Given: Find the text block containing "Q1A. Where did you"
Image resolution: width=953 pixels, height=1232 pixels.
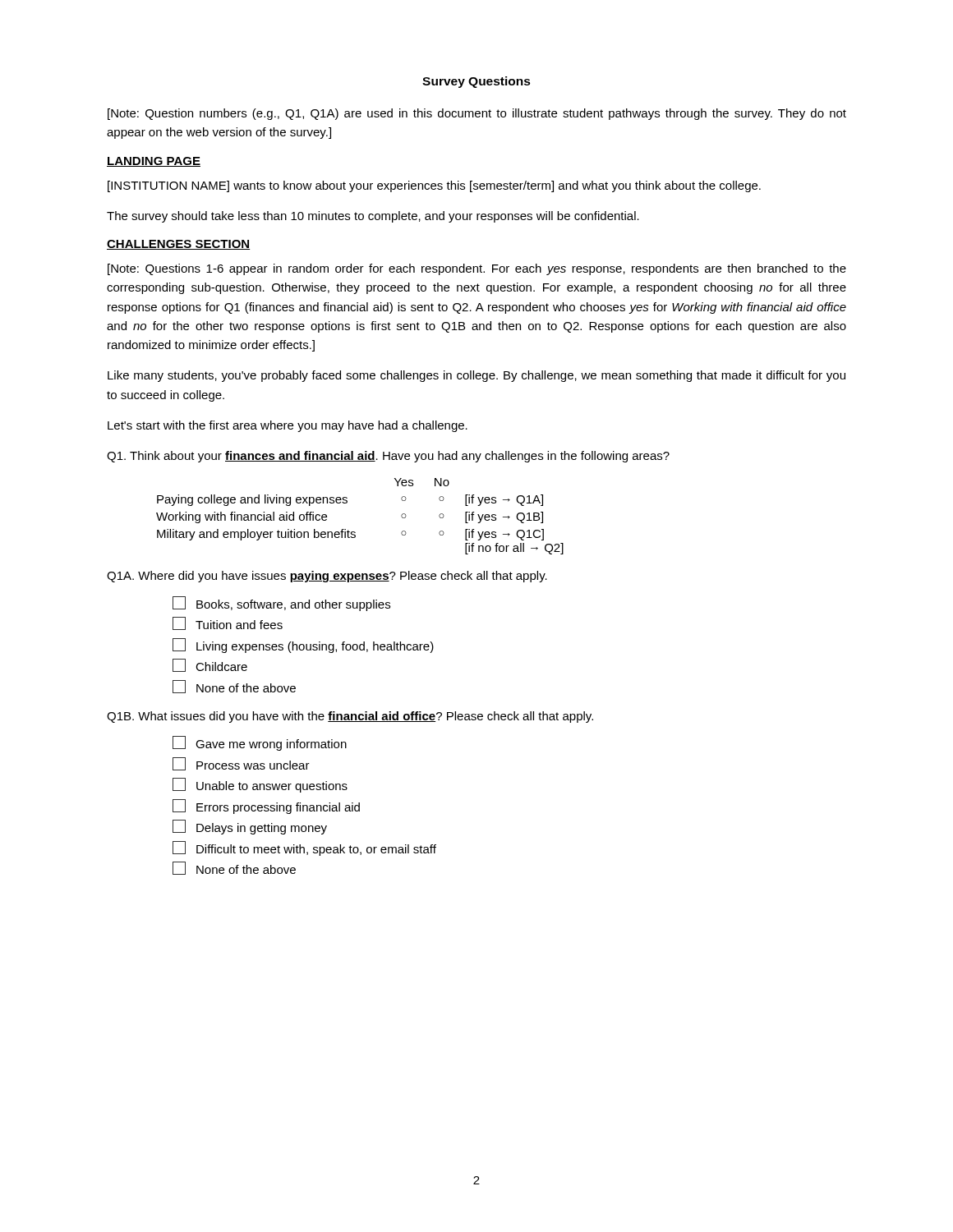Looking at the screenshot, I should (327, 576).
